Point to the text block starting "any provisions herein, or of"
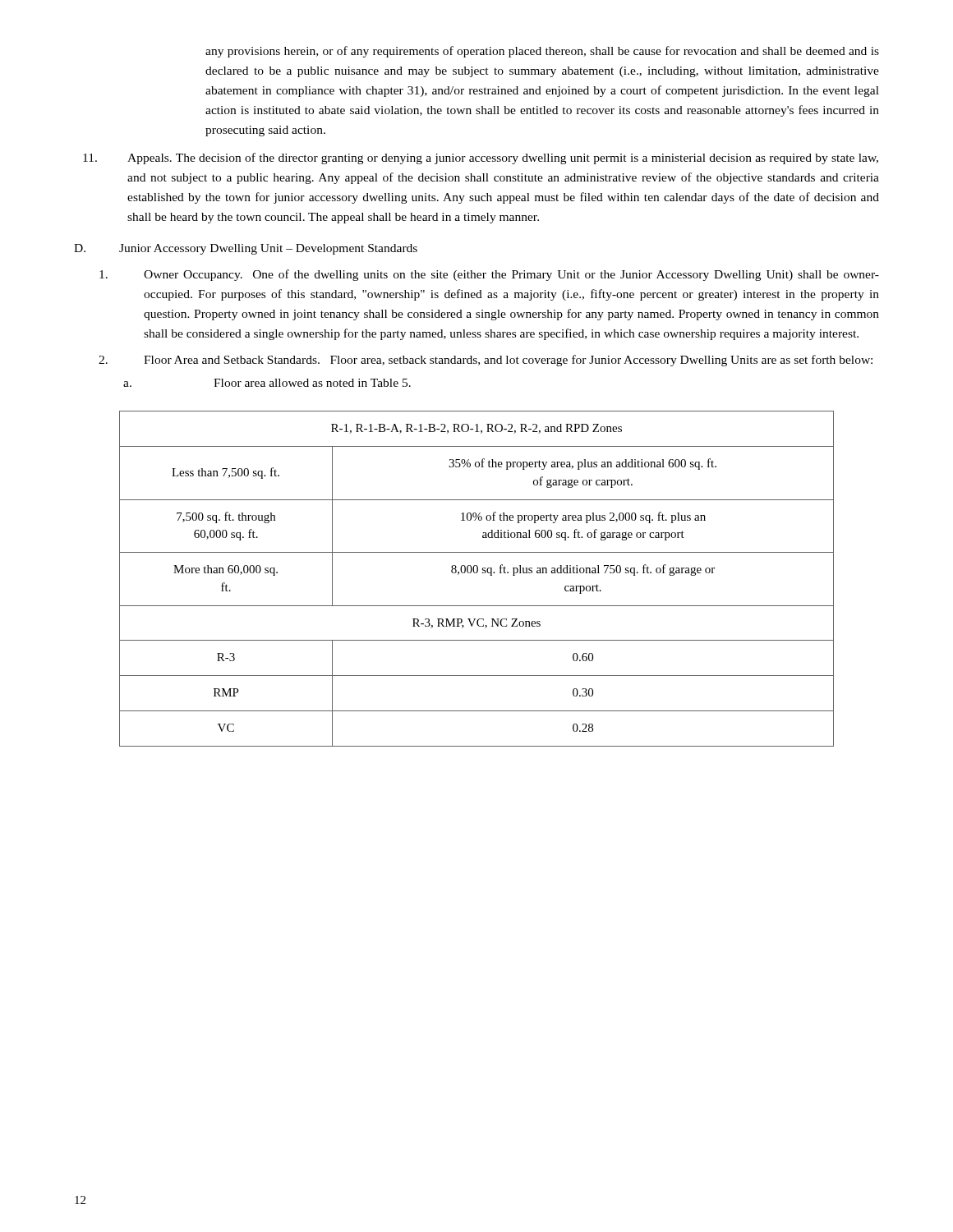 click(542, 90)
